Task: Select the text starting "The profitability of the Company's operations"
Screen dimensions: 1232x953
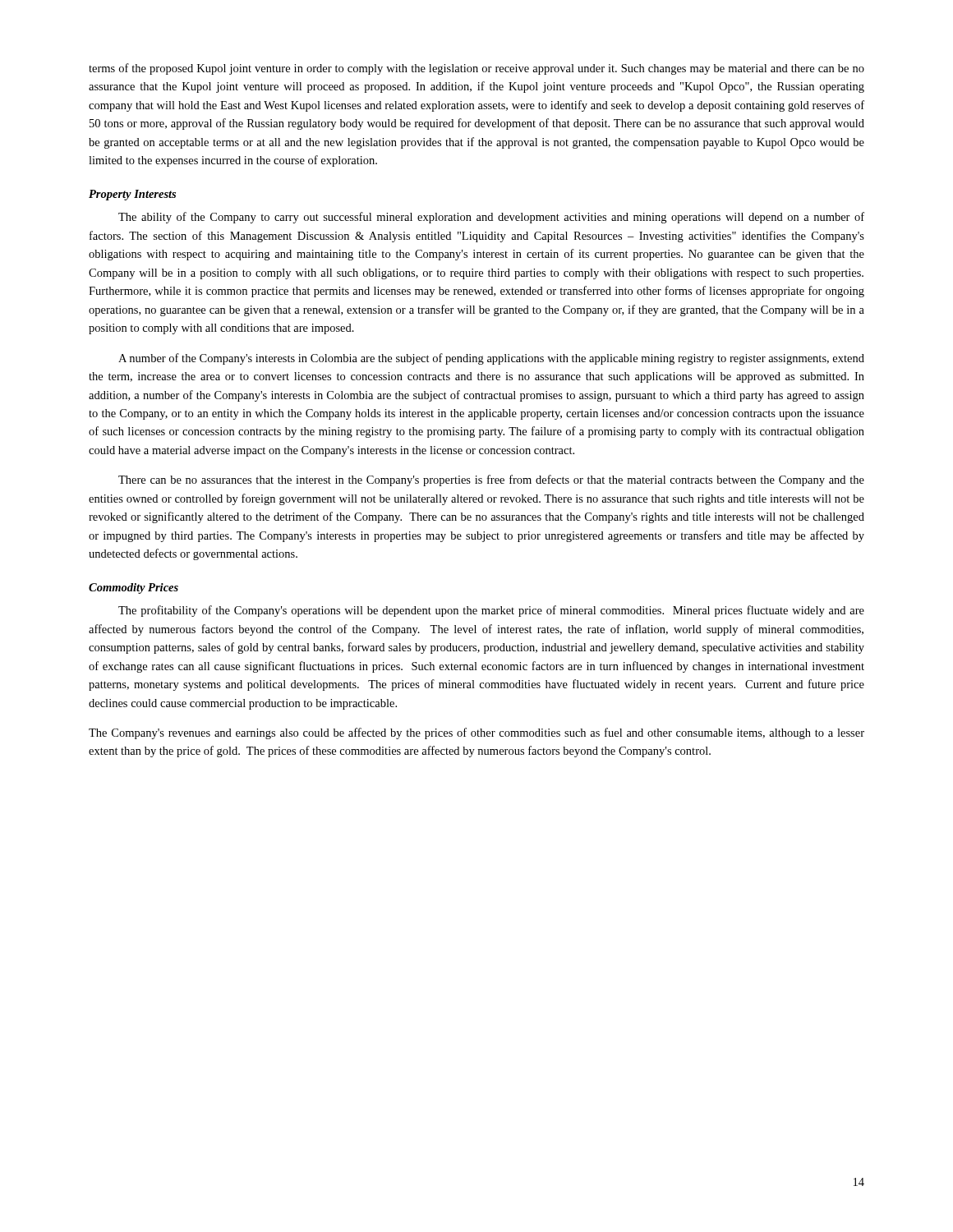Action: point(476,657)
